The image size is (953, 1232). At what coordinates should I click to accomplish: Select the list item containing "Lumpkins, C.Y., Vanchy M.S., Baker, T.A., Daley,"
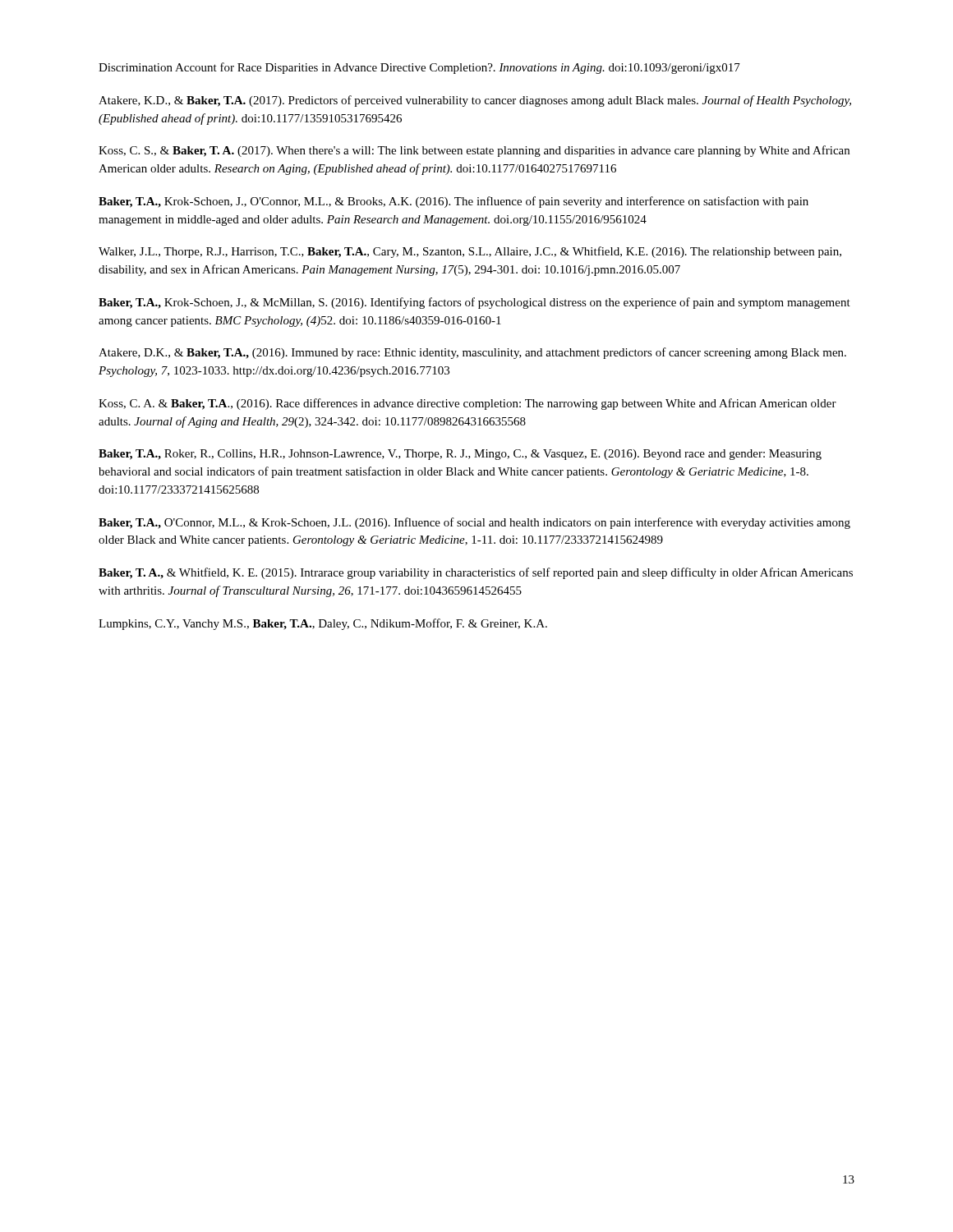tap(323, 623)
